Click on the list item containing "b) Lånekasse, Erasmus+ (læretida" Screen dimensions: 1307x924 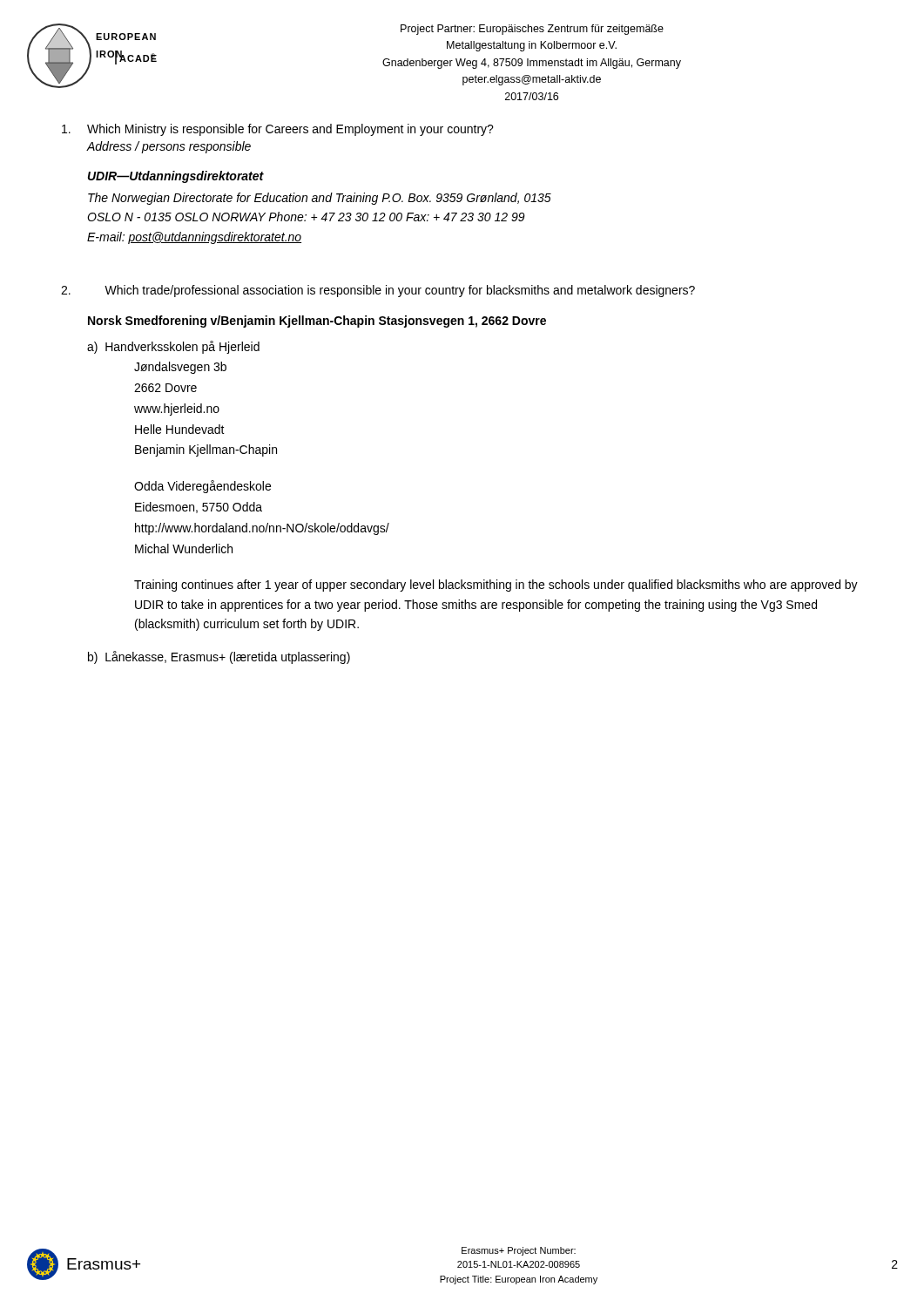coord(219,657)
